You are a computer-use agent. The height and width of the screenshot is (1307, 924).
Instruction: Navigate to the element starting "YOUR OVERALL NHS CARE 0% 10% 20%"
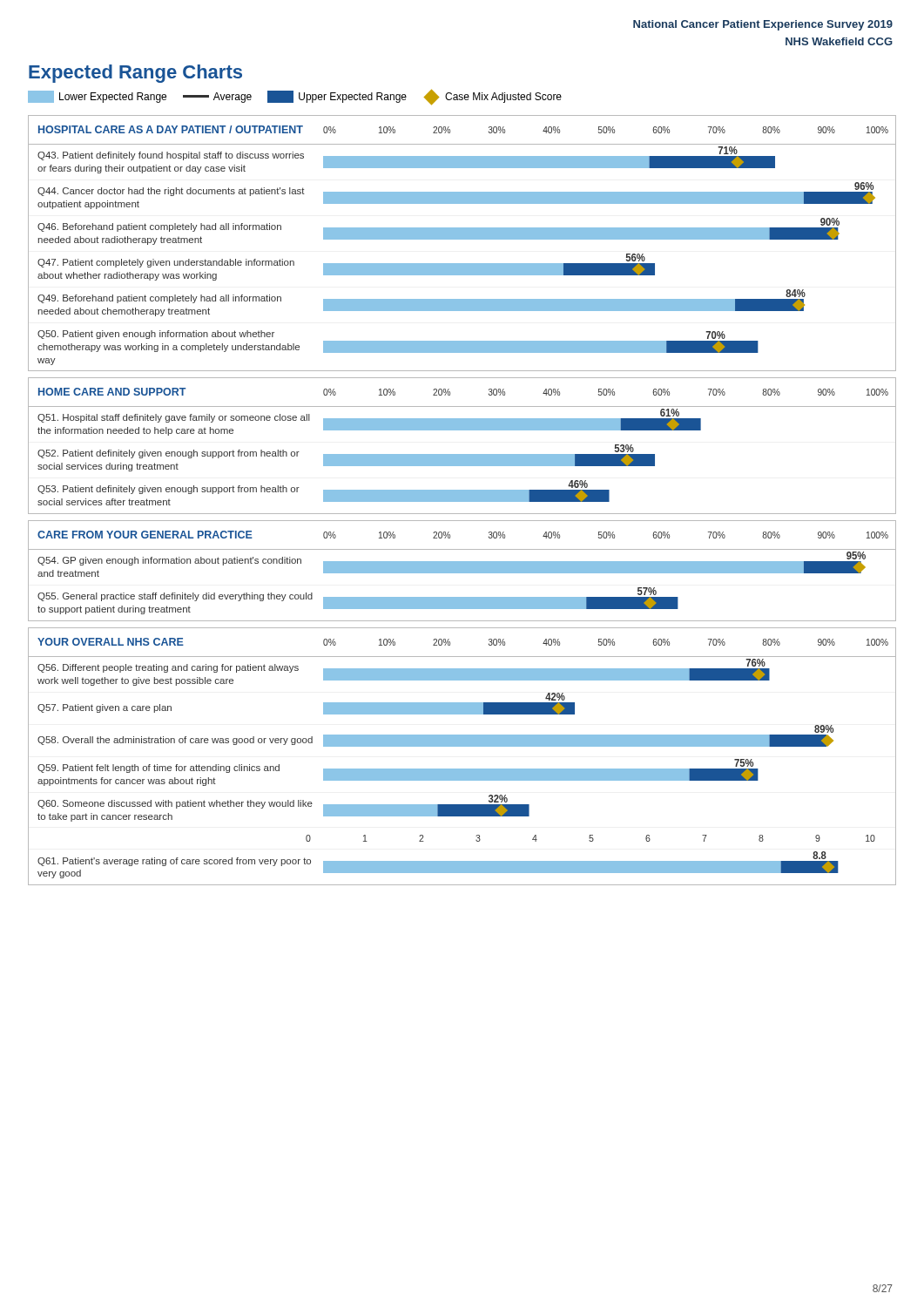click(x=462, y=642)
